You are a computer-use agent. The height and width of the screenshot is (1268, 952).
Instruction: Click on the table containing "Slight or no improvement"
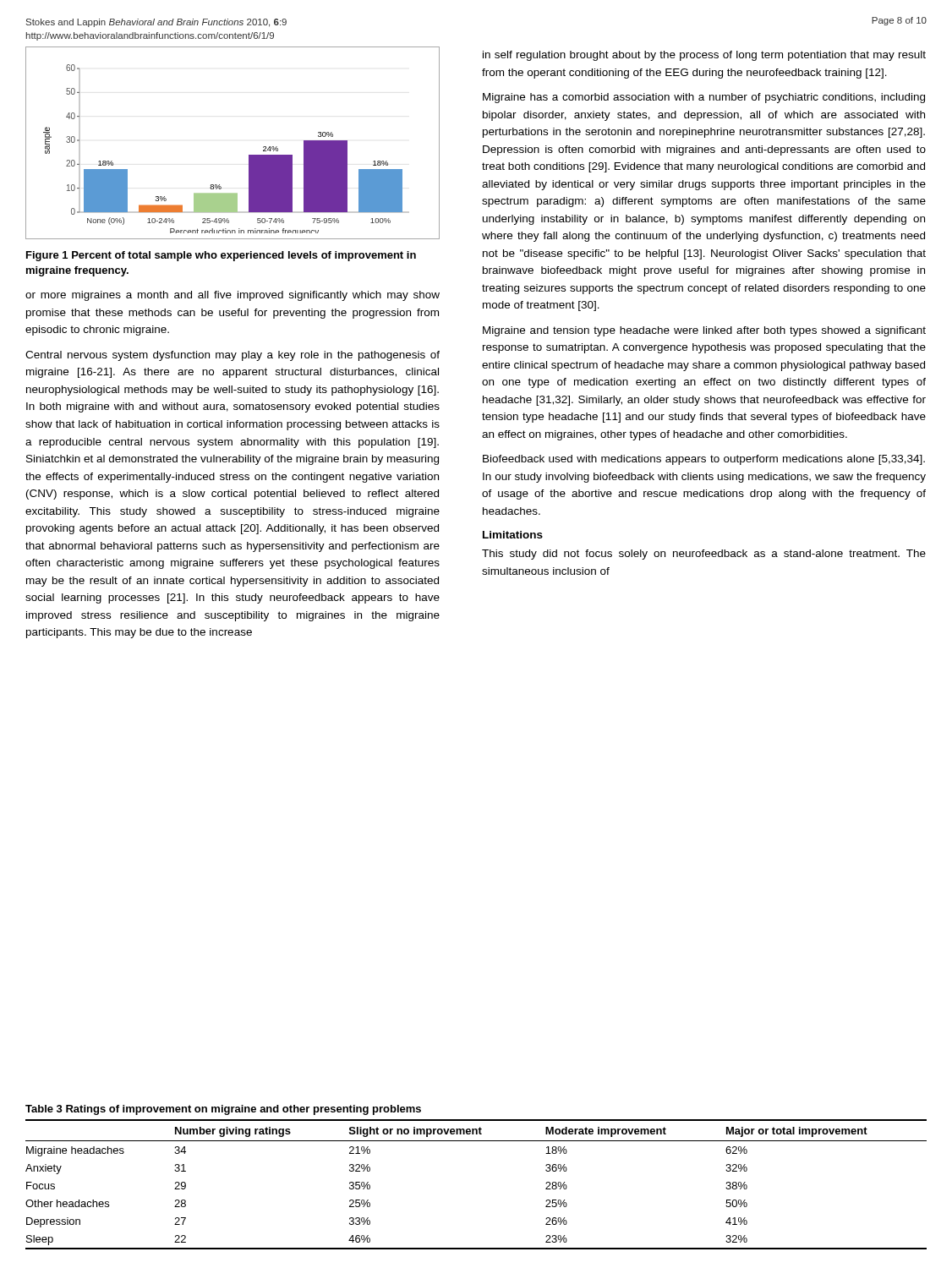[x=476, y=1184]
